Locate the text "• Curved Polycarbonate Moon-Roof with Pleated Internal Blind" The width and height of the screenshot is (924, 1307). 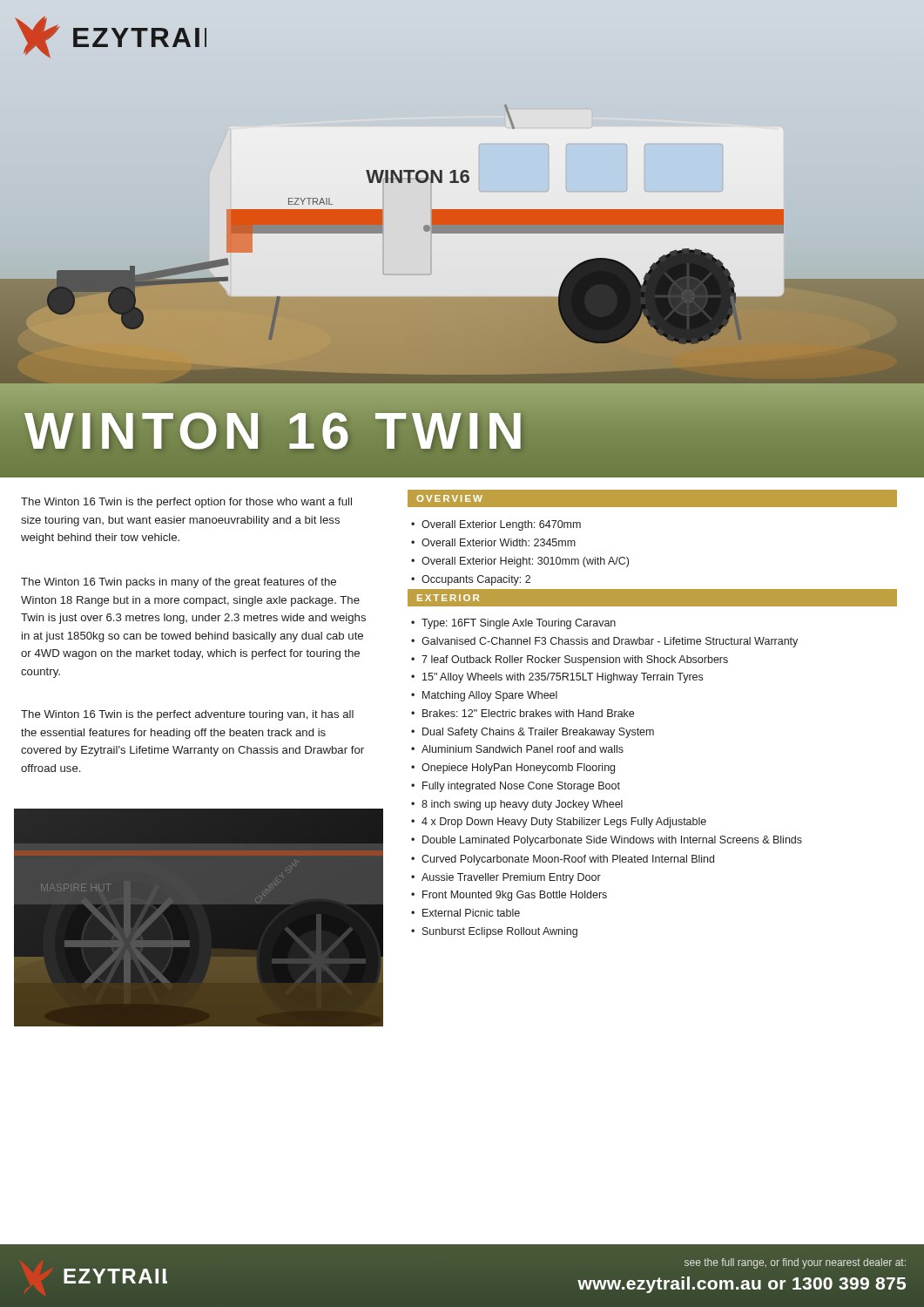(x=563, y=860)
